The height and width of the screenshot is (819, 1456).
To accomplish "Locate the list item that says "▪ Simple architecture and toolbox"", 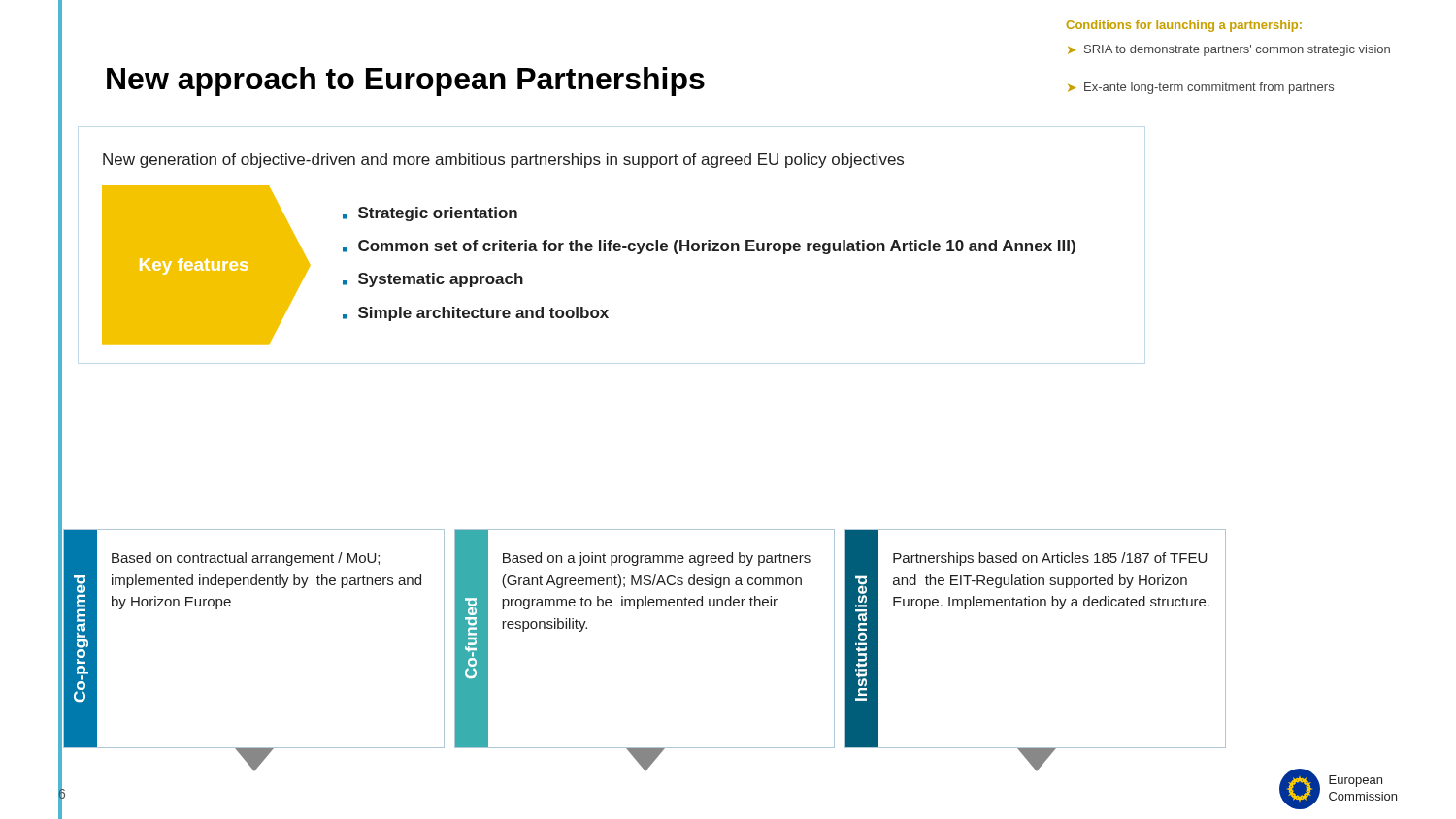I will point(475,315).
